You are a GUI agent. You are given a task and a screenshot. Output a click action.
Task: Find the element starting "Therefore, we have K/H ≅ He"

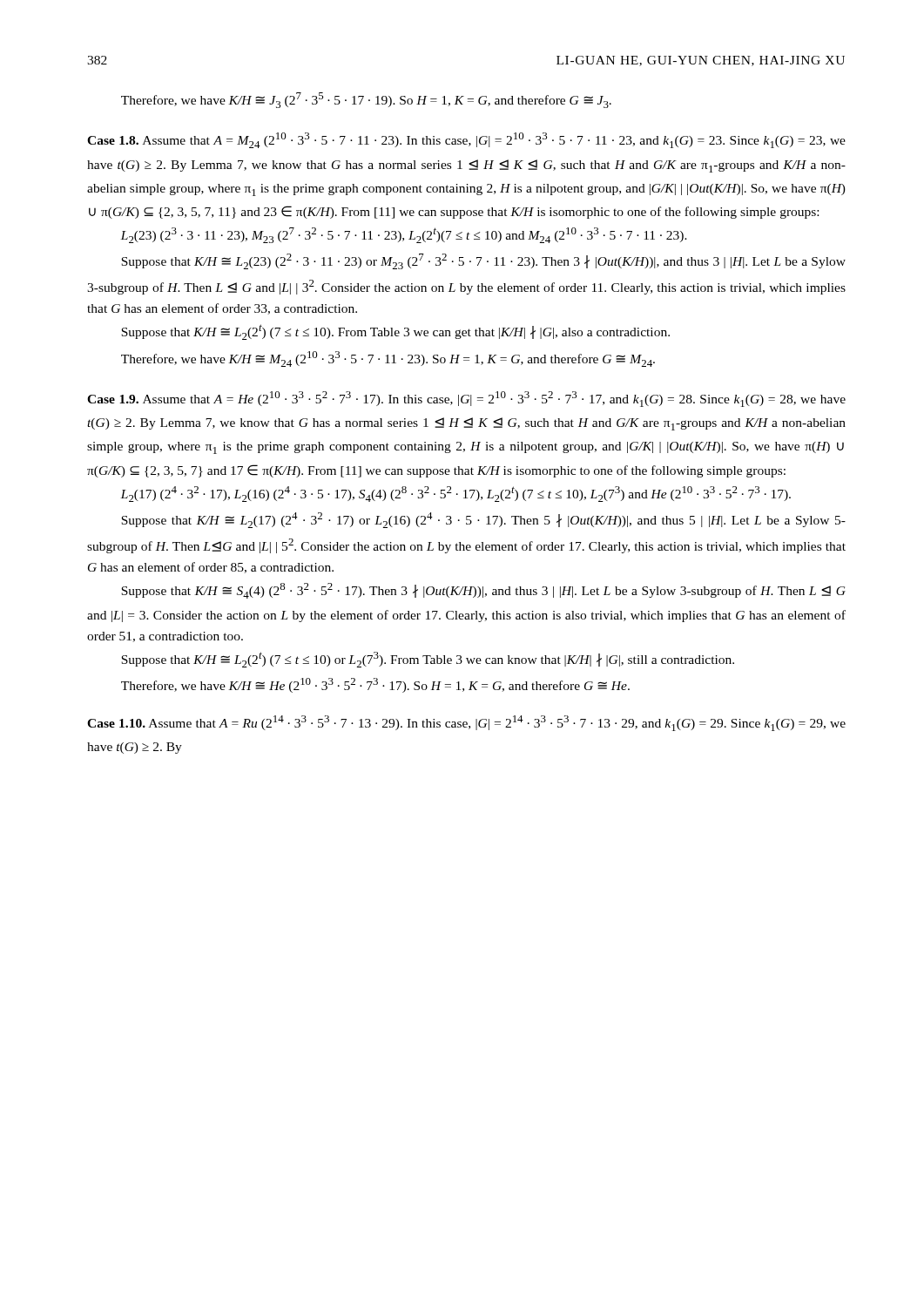[x=466, y=684]
